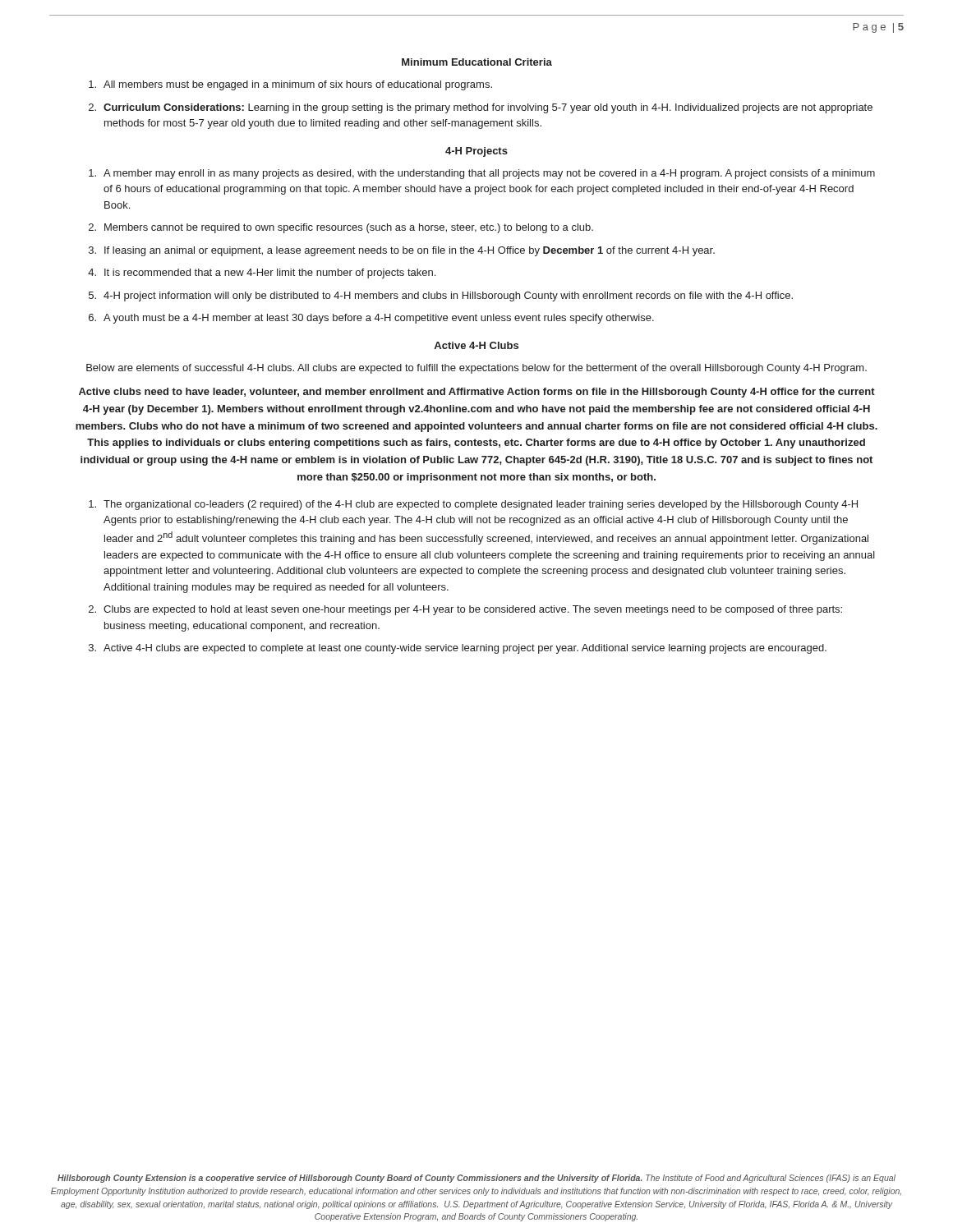Where is the passage that starts "All members must be engaged in a"?

pyautogui.click(x=476, y=84)
